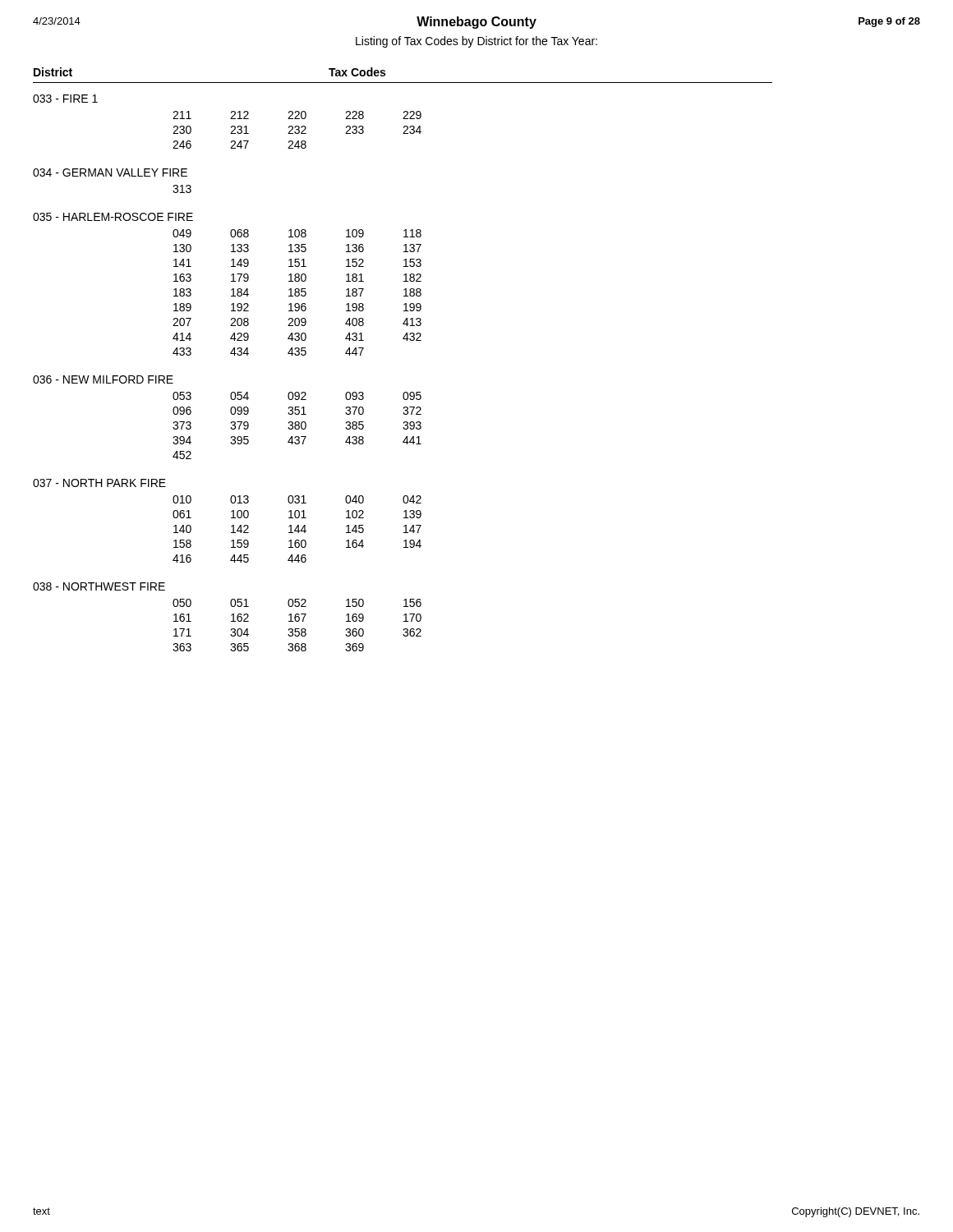Find "034 - GERMAN VALLEY FIRE 313" on this page
Viewport: 953px width, 1232px height.
point(110,172)
